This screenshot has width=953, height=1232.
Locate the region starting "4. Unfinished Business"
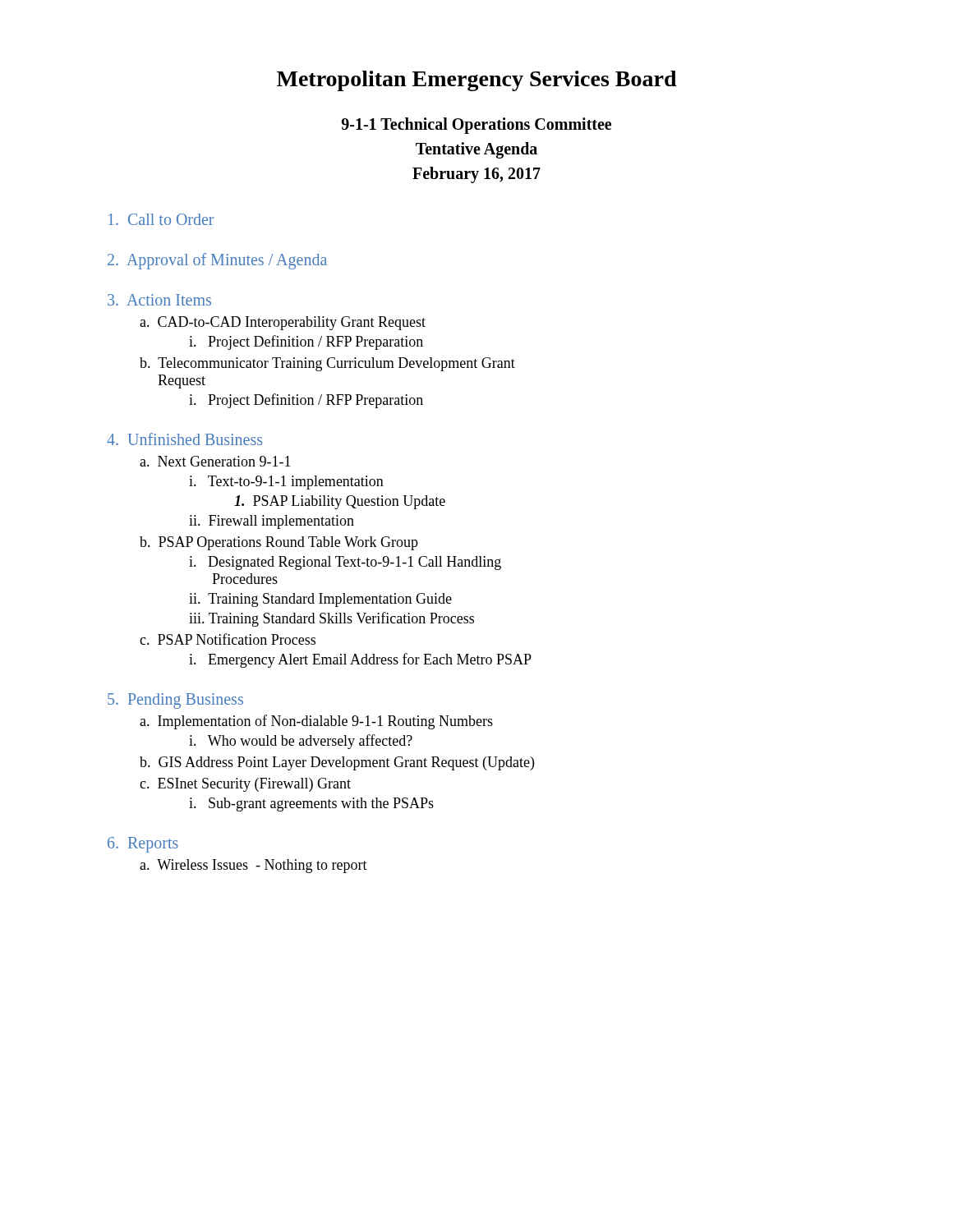click(x=185, y=439)
